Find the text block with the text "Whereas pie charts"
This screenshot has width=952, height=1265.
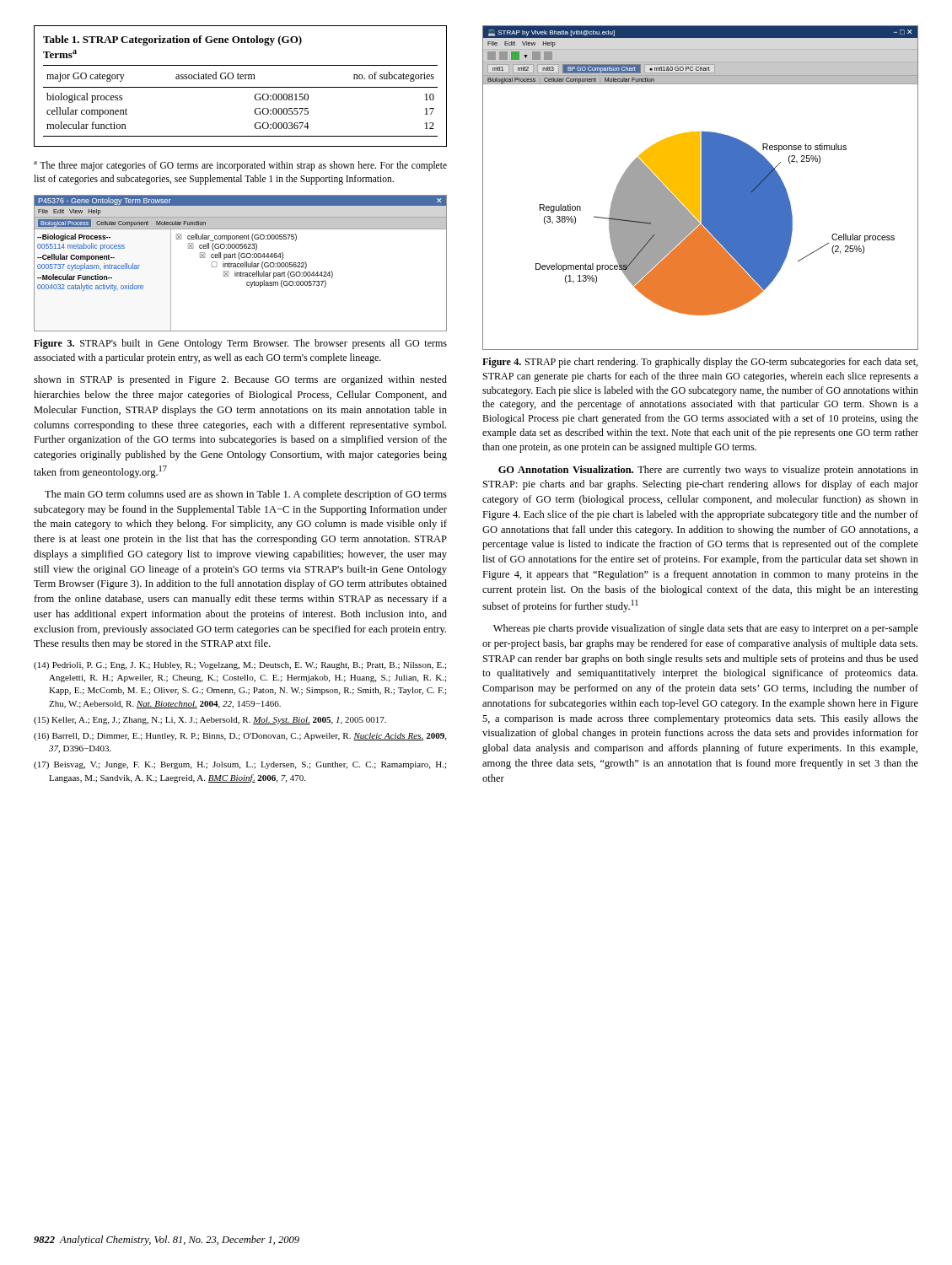[700, 703]
